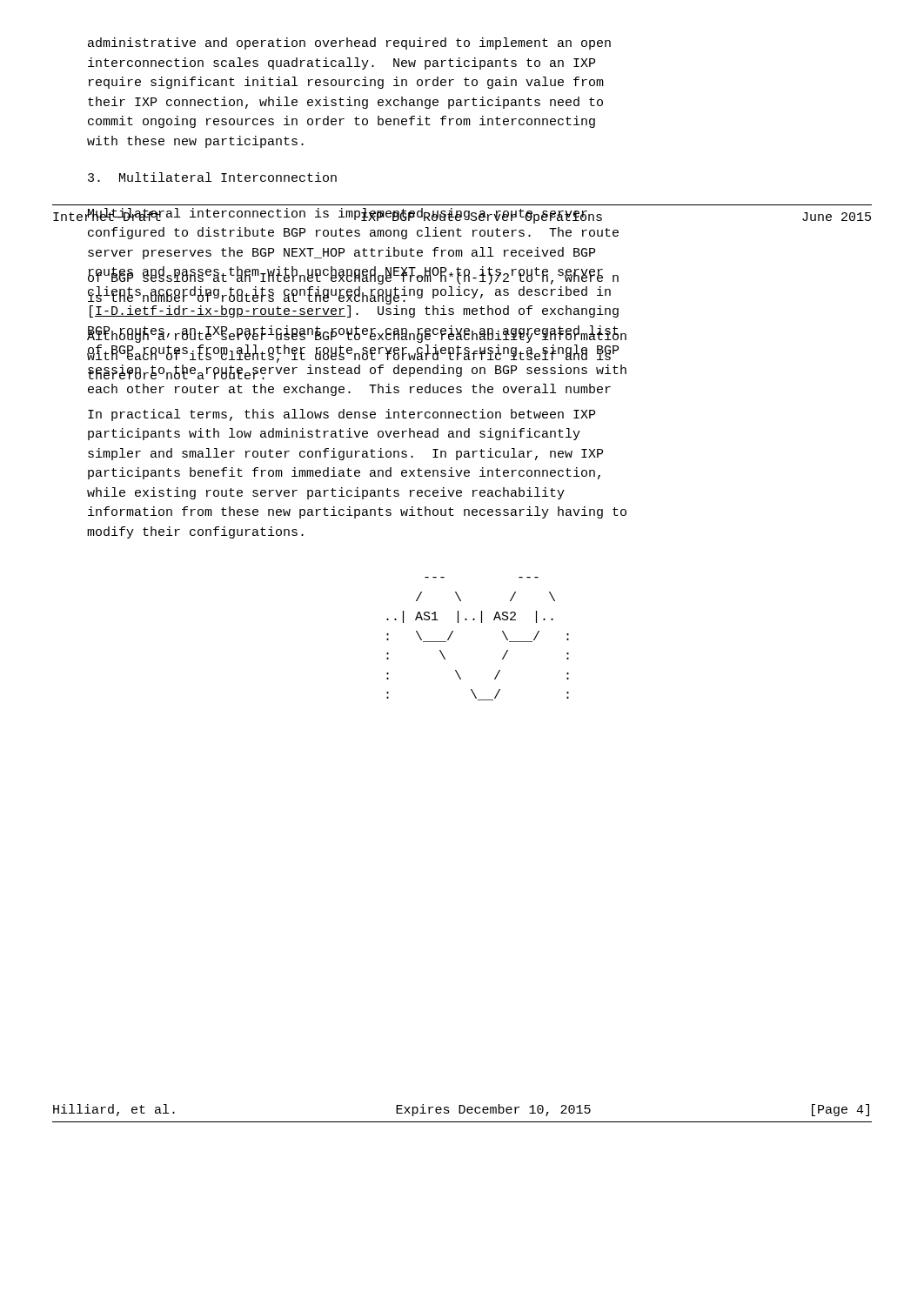
Task: Click the schematic
Action: 462,637
